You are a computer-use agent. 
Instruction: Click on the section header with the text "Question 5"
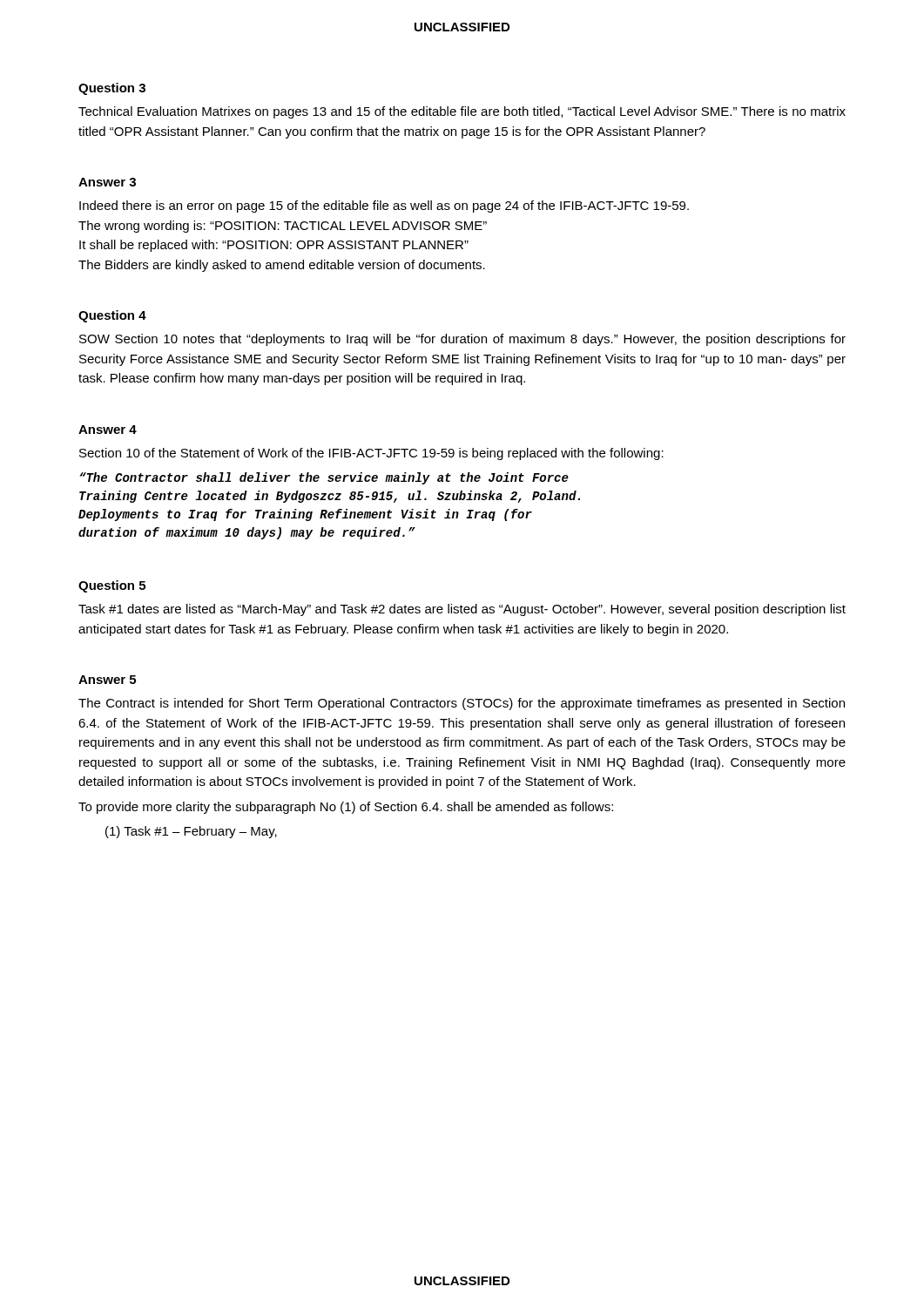112,585
